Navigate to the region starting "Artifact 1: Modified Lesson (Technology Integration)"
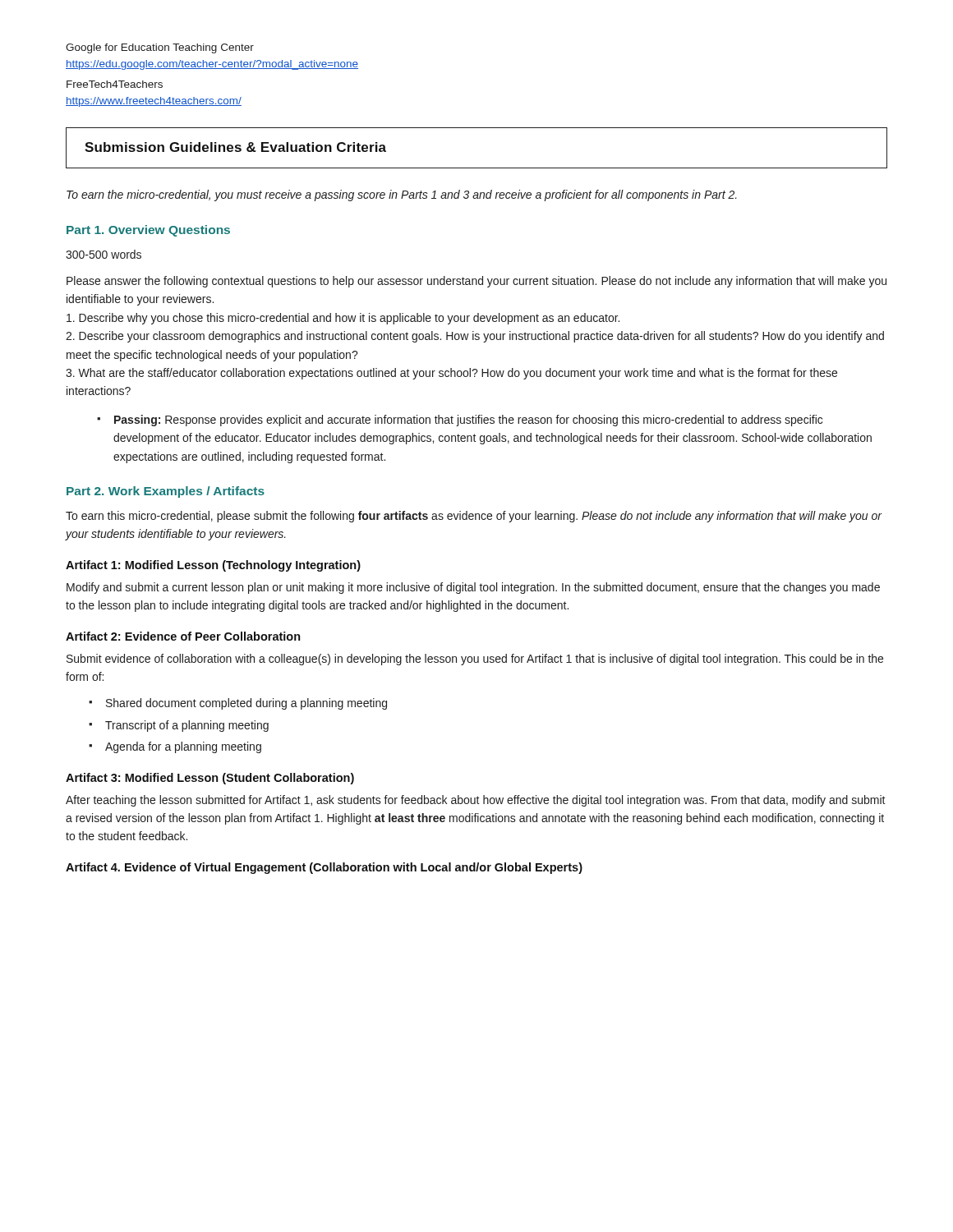 (213, 565)
